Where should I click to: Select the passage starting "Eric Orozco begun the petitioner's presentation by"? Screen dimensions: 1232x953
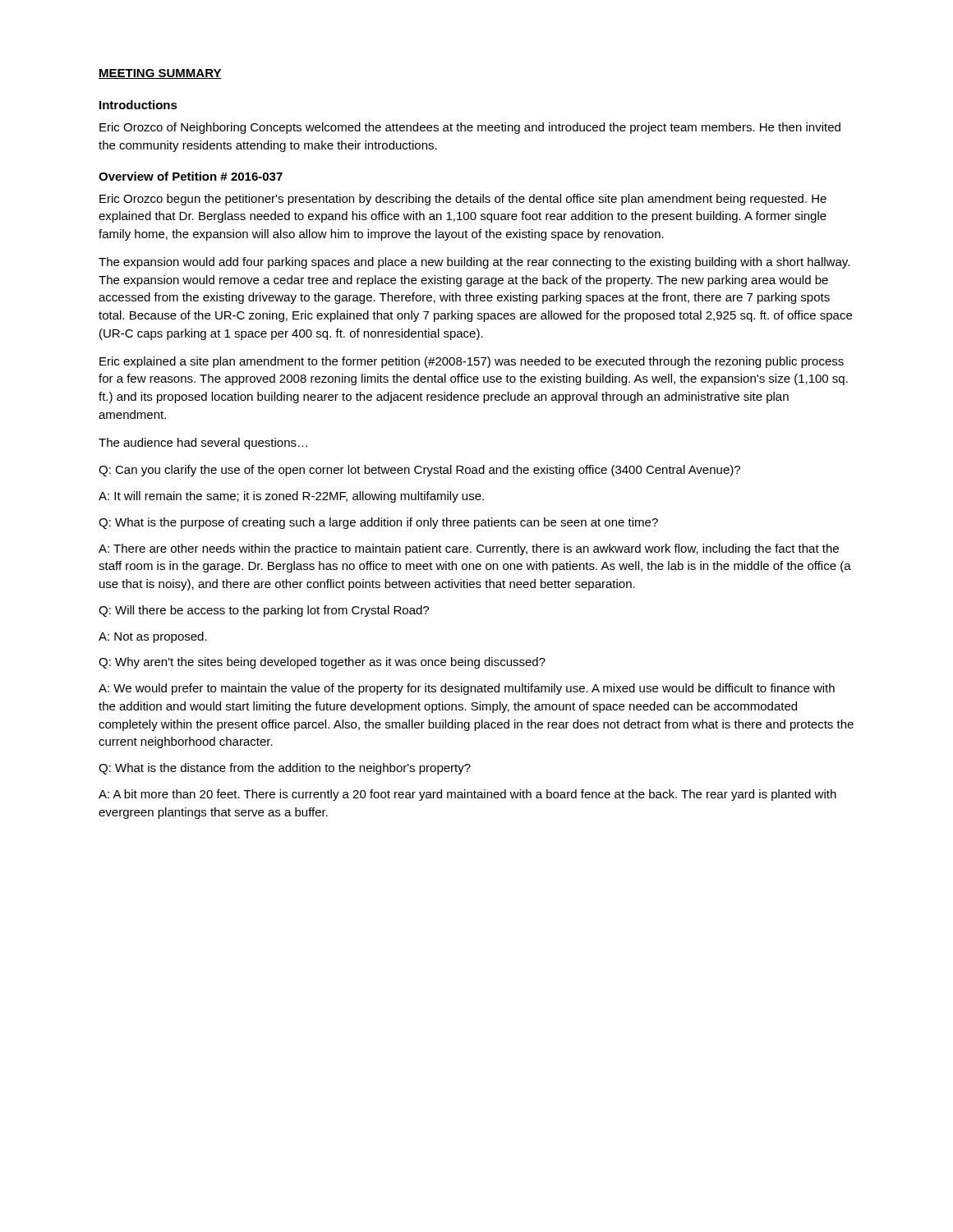(x=463, y=216)
